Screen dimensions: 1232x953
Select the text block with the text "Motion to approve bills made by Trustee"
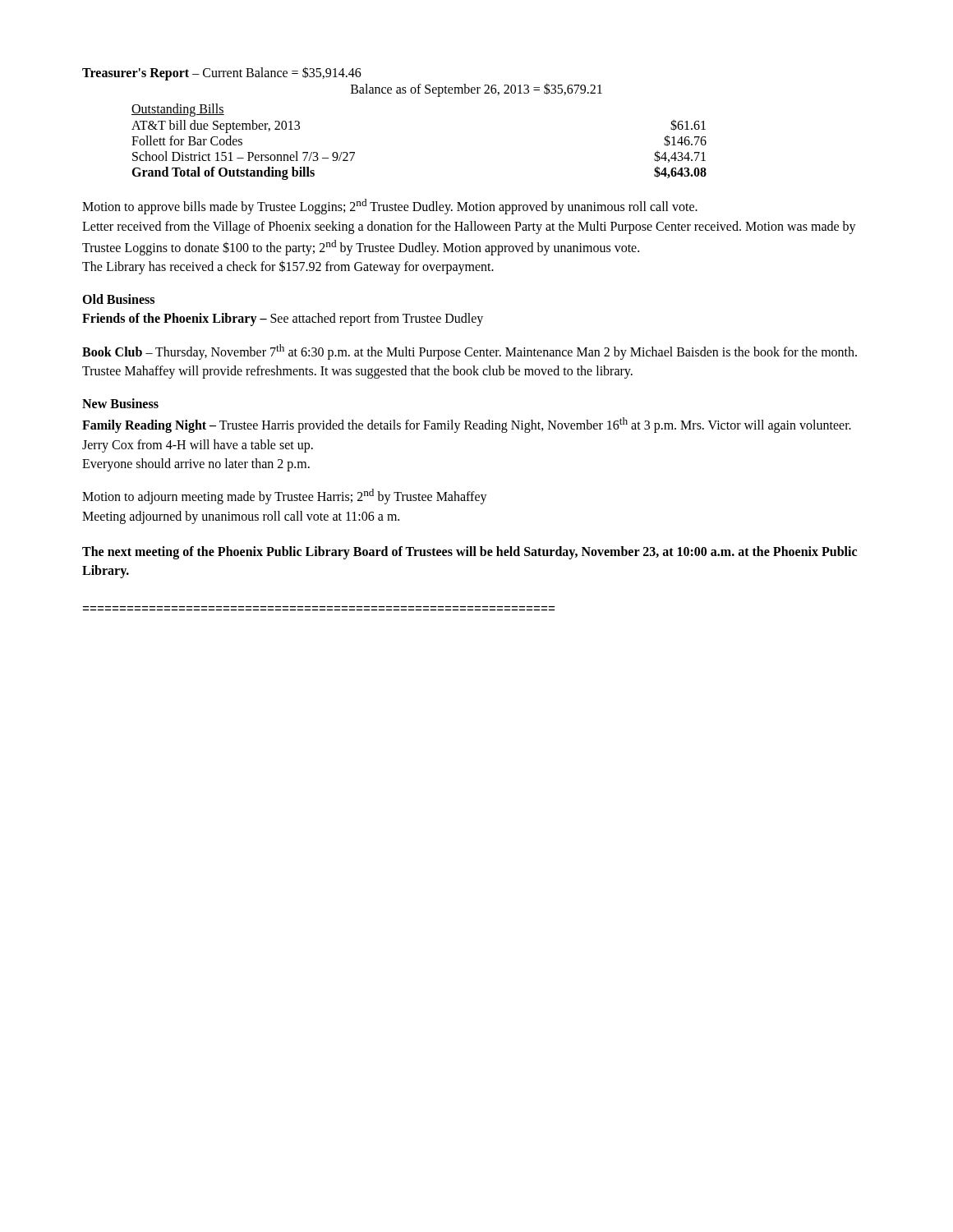click(469, 235)
